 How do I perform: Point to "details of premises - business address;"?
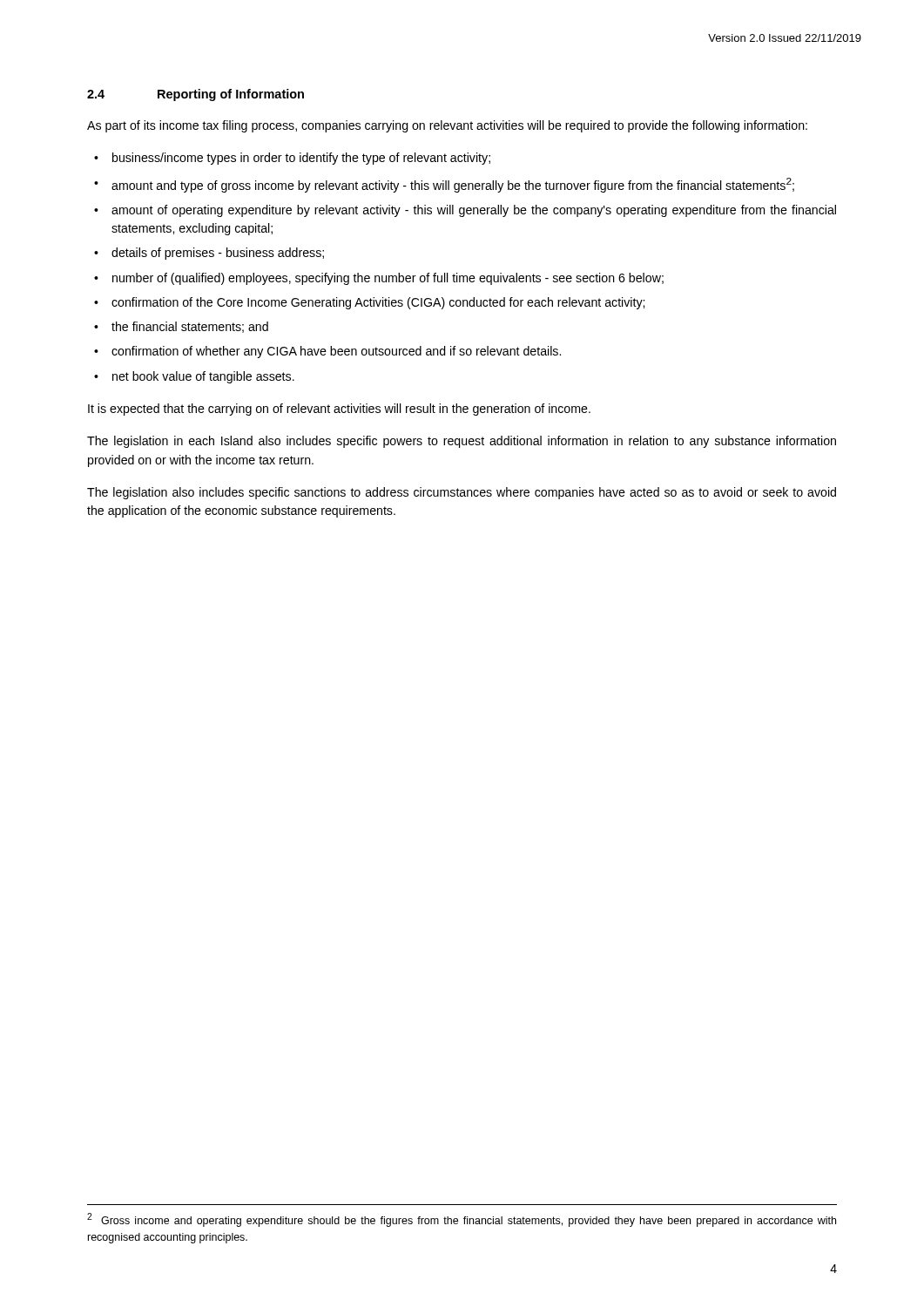(218, 253)
